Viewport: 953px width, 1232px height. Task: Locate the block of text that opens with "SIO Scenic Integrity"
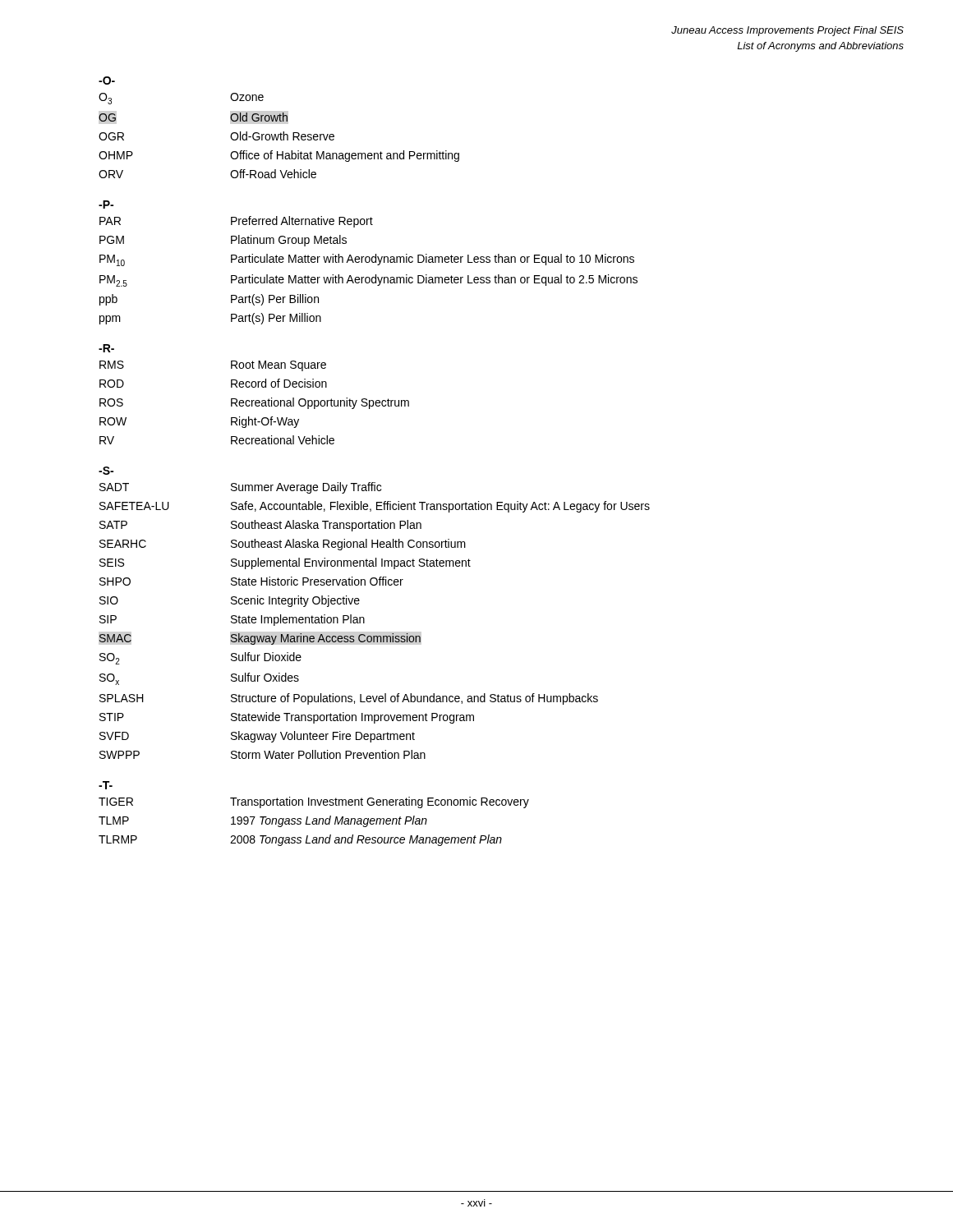click(x=230, y=601)
